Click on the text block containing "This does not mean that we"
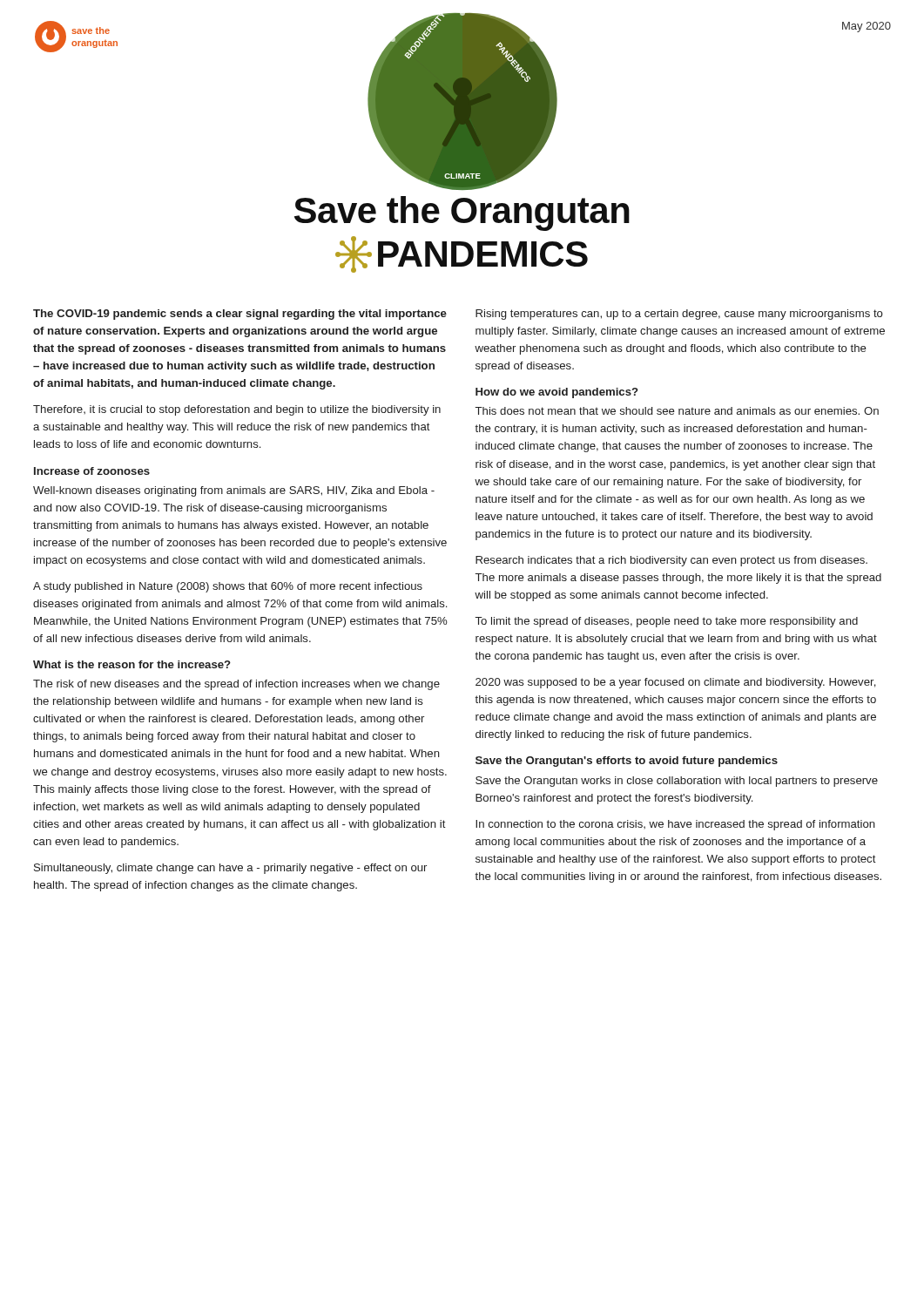This screenshot has height=1307, width=924. 677,472
